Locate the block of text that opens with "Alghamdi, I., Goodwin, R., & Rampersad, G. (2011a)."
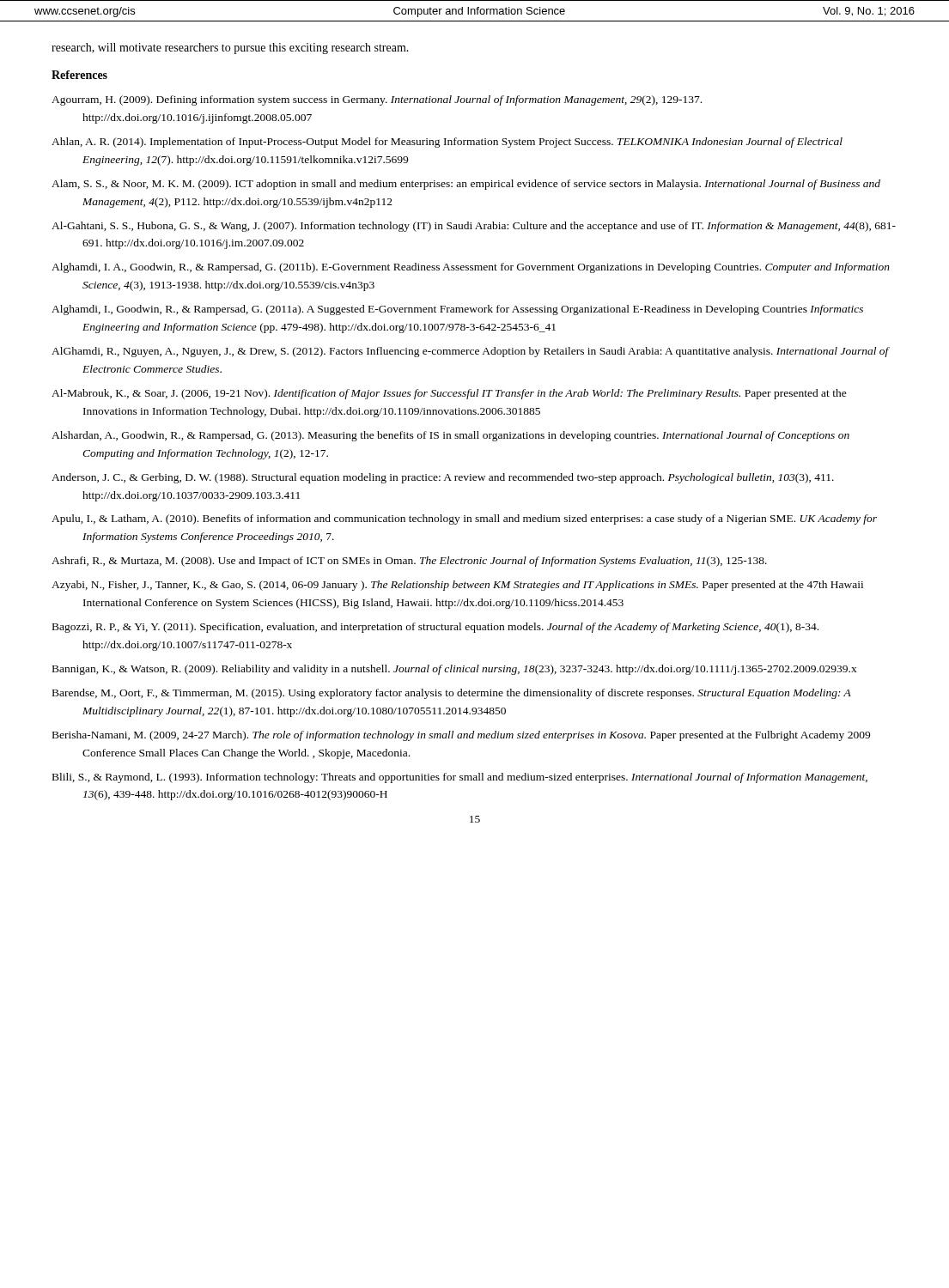 [x=458, y=318]
